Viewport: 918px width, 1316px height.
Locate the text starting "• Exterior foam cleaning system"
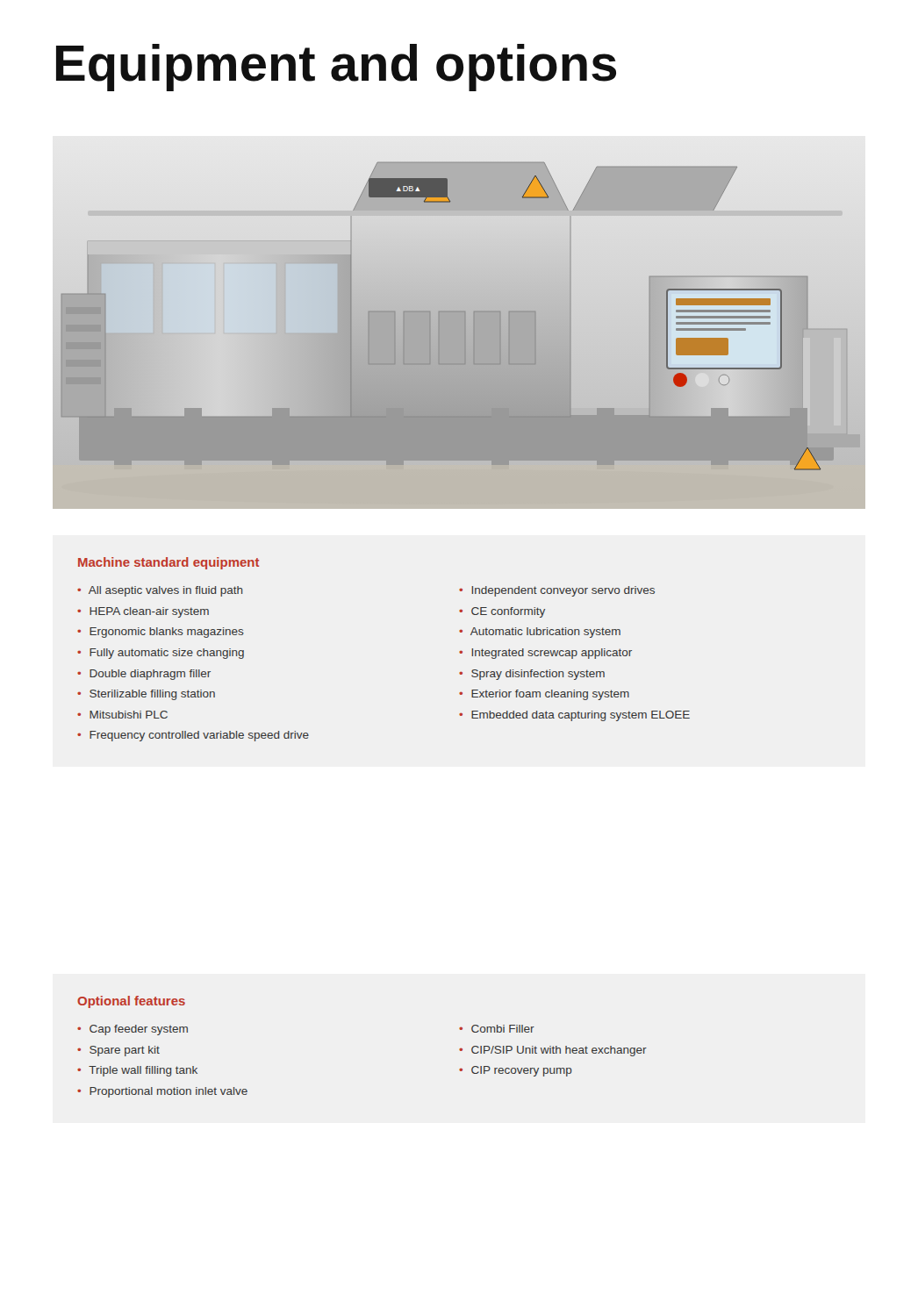pyautogui.click(x=544, y=694)
